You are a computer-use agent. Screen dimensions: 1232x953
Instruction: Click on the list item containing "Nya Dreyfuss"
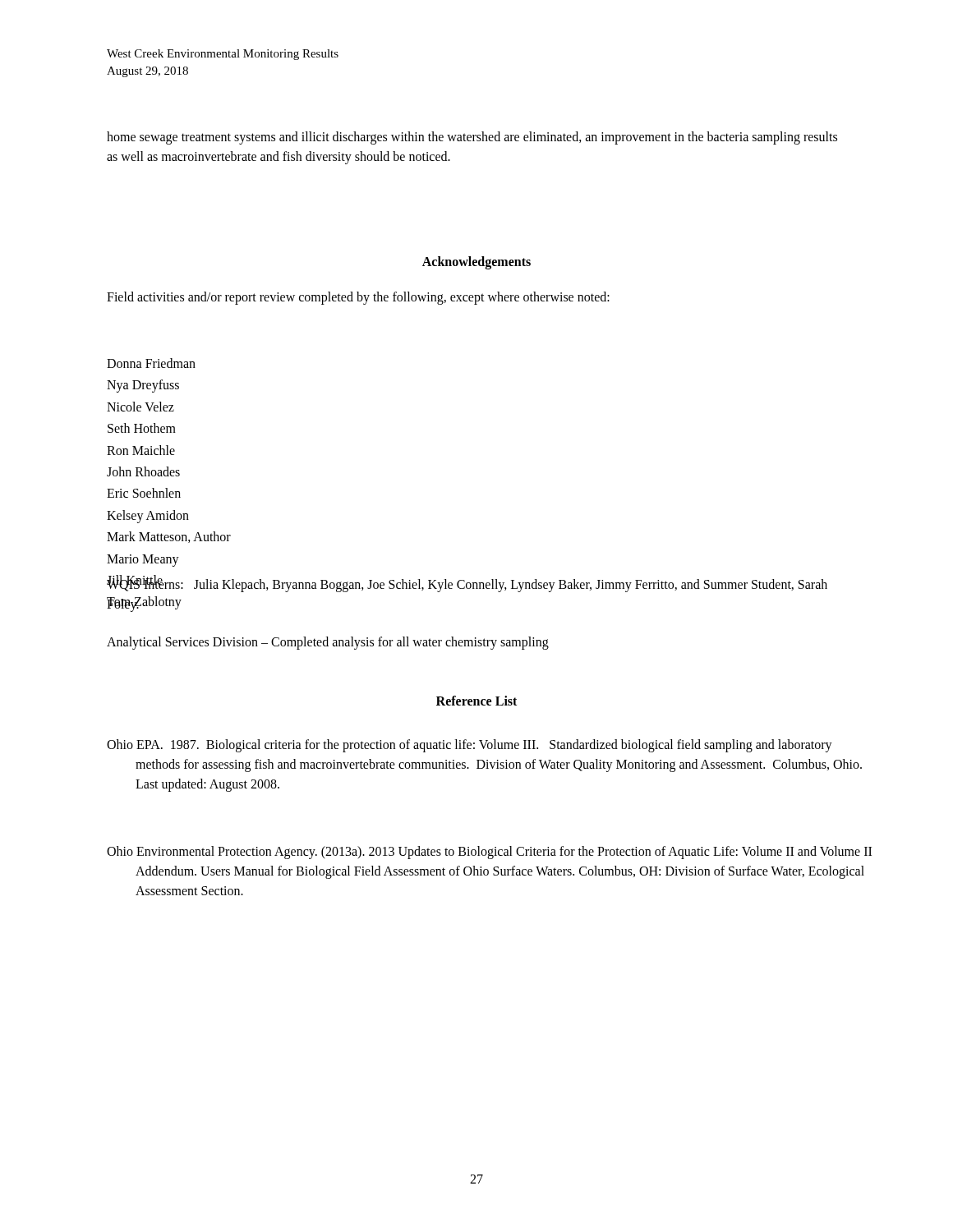(x=143, y=385)
